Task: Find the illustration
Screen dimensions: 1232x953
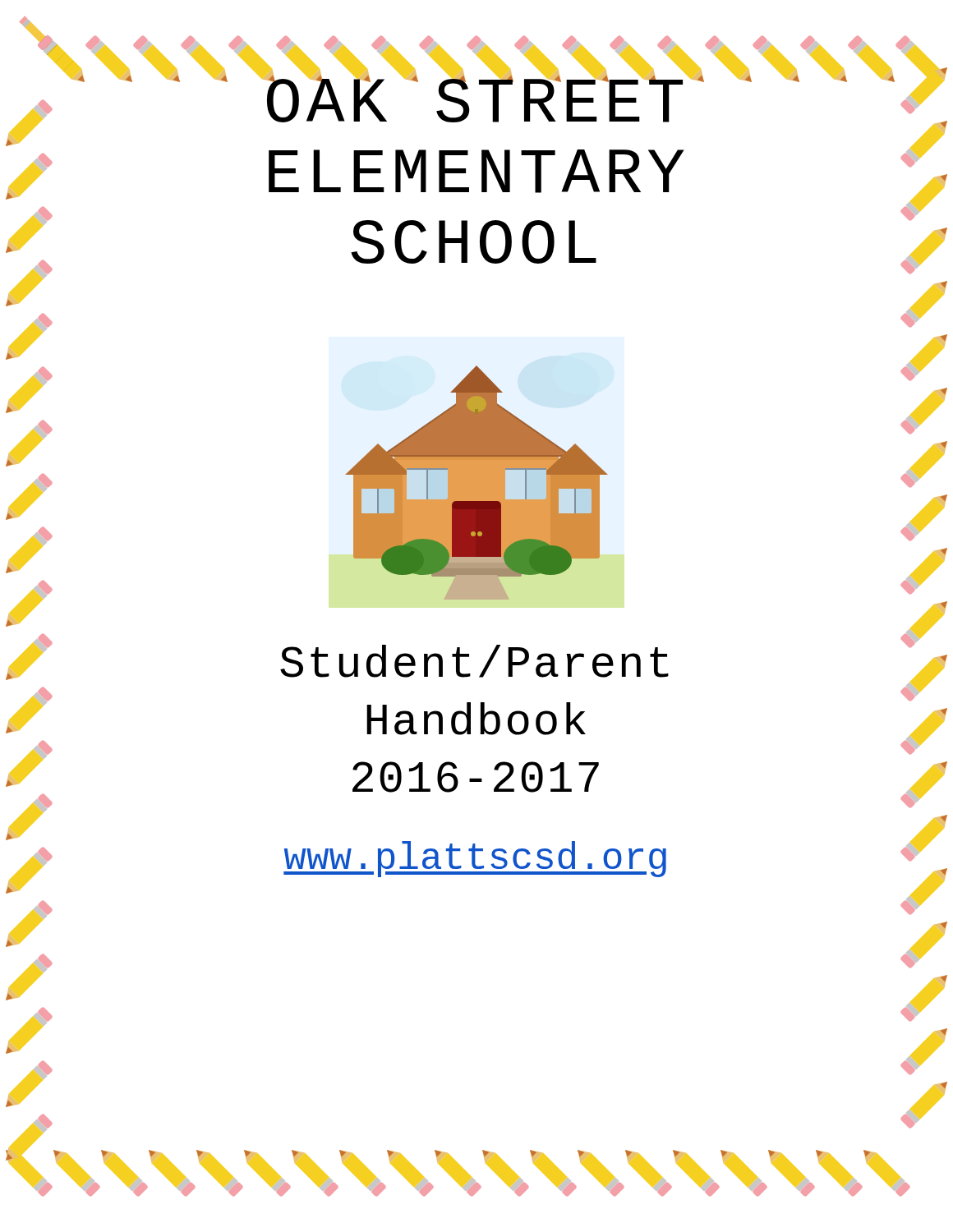Action: point(476,472)
